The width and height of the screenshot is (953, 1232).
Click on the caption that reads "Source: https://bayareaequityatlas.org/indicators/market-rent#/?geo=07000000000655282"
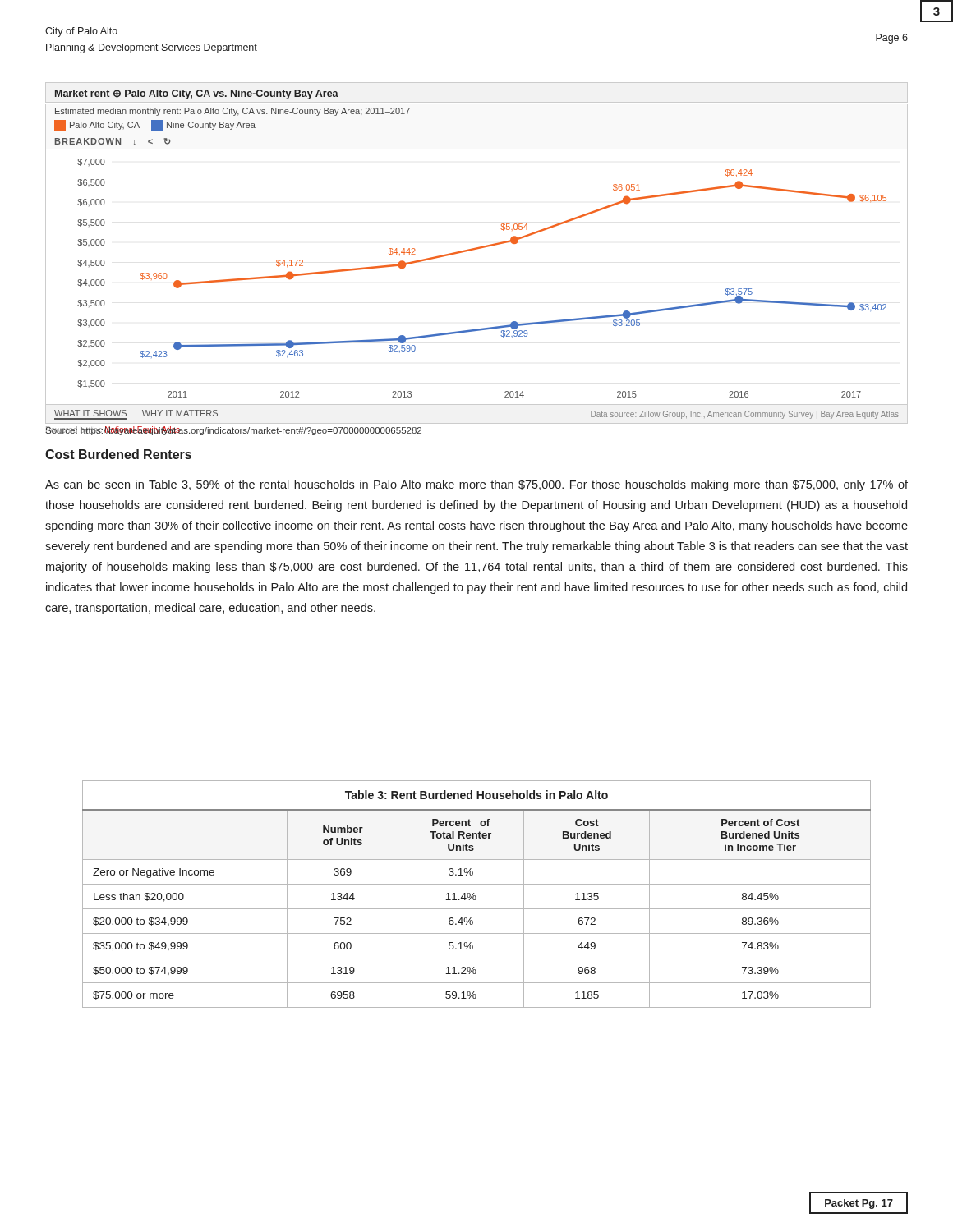tap(234, 430)
